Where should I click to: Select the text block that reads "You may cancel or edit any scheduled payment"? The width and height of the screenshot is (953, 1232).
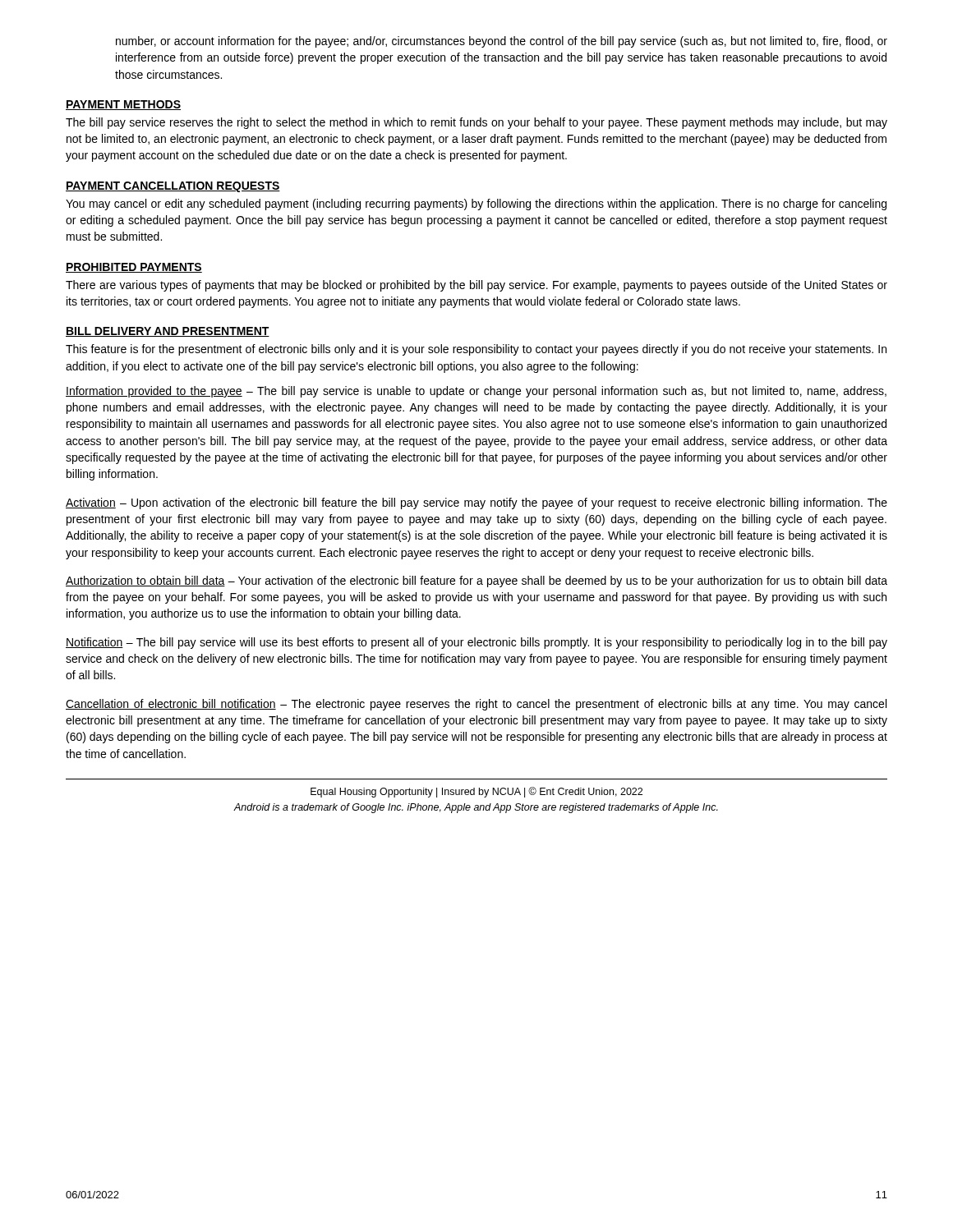click(476, 220)
